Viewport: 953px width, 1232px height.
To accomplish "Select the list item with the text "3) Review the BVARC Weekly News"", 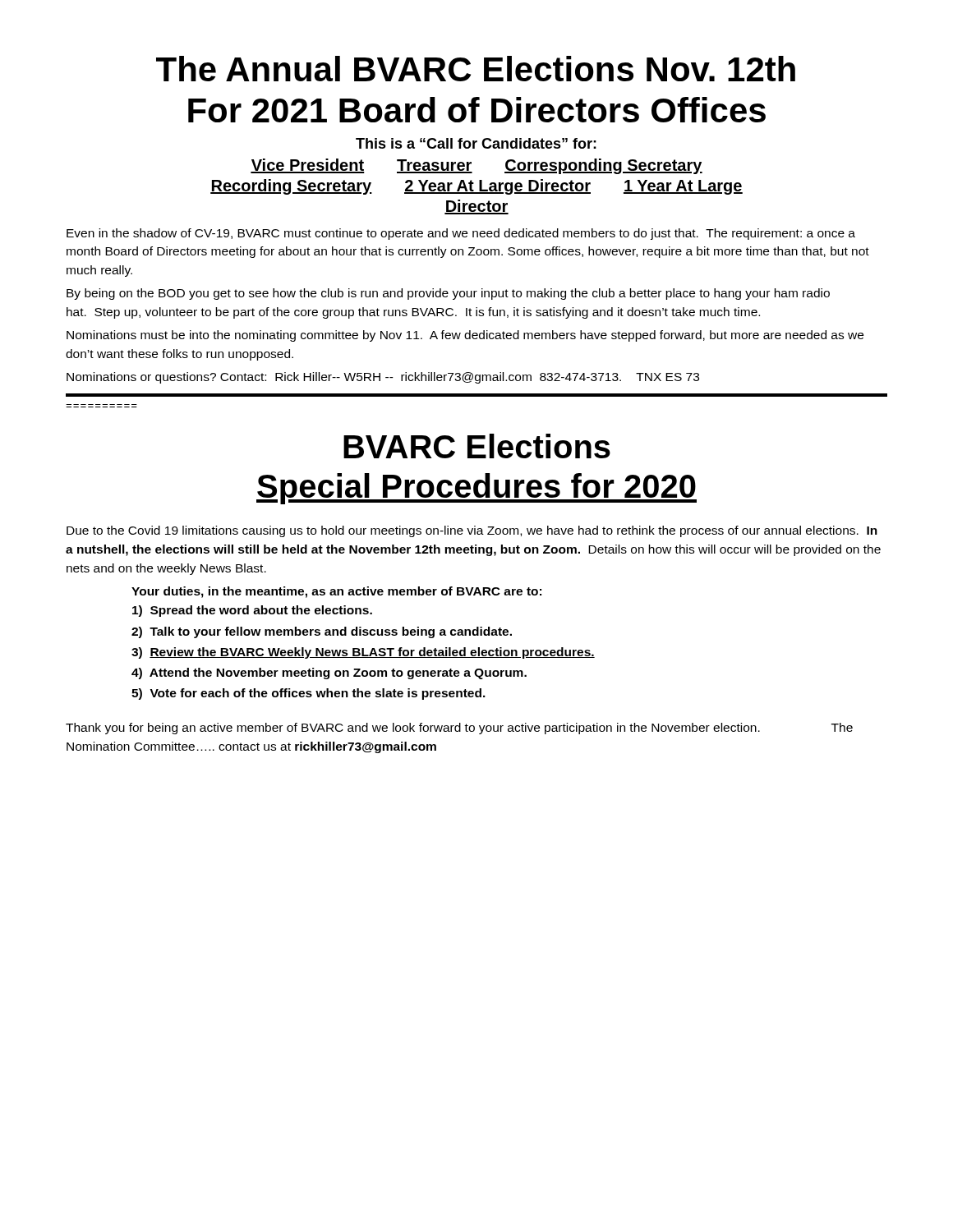I will coord(363,652).
